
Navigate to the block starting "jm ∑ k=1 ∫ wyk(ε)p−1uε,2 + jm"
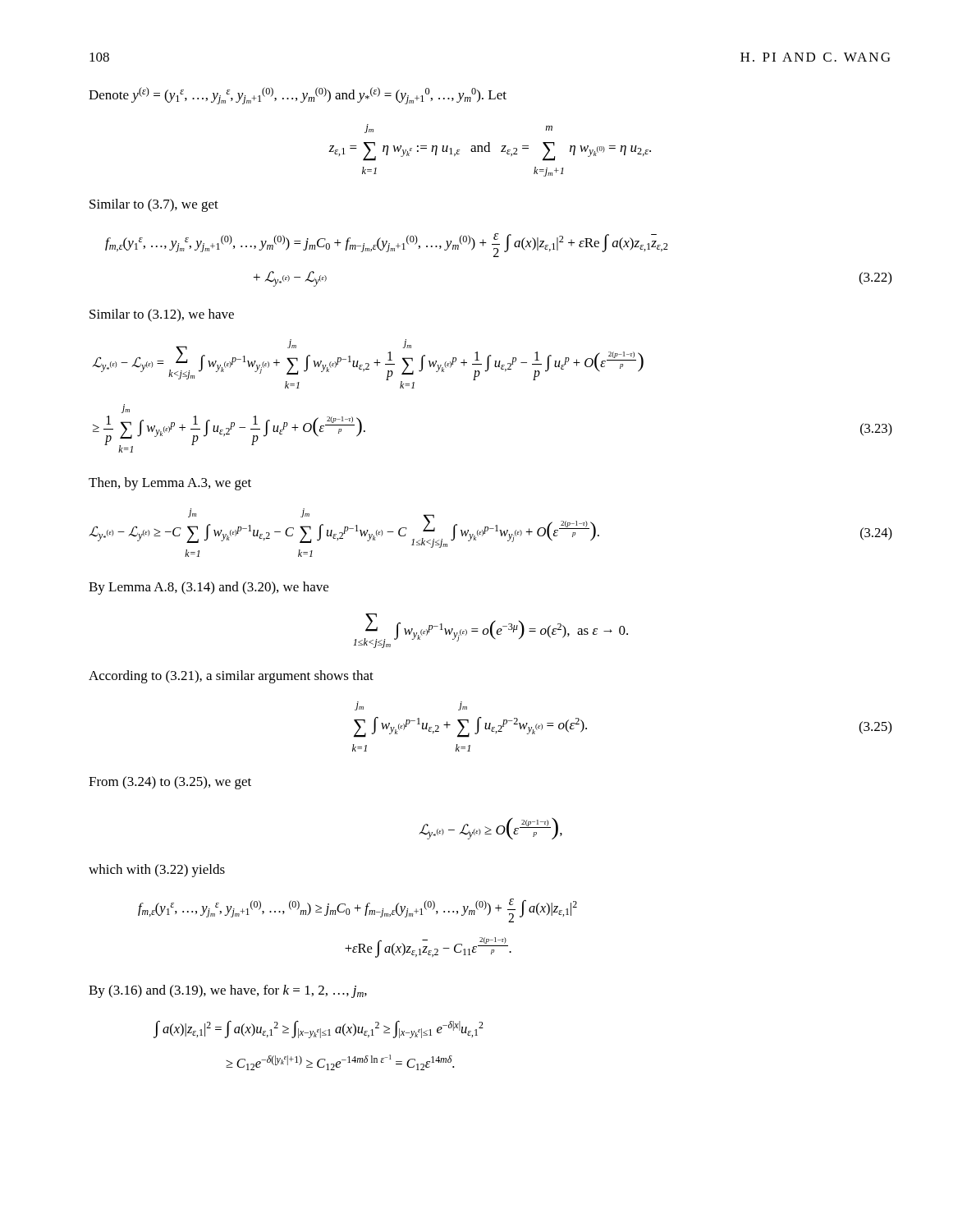490,726
